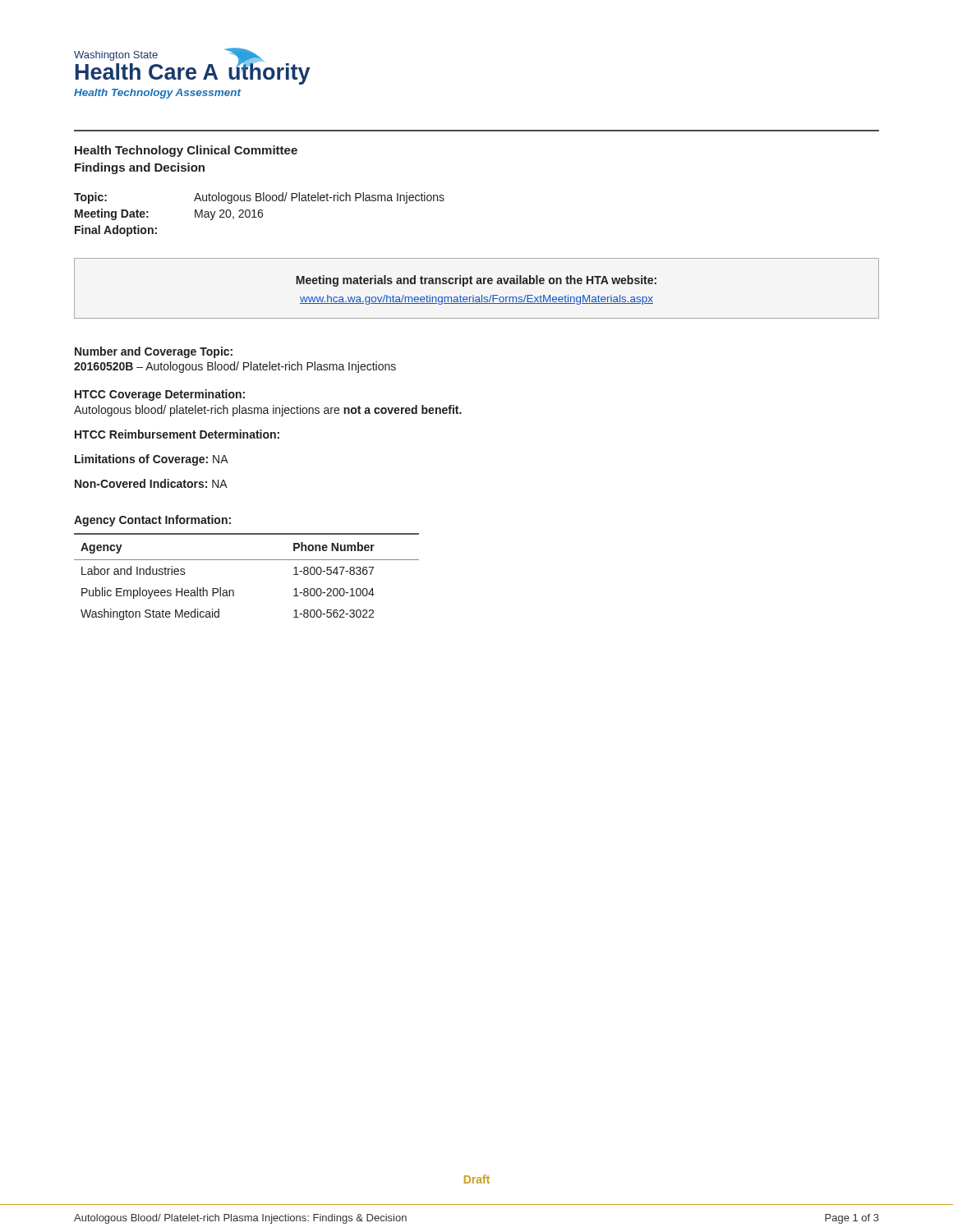Click the passage that begins "Number and Coverage"
Screen dimensions: 1232x953
point(154,352)
